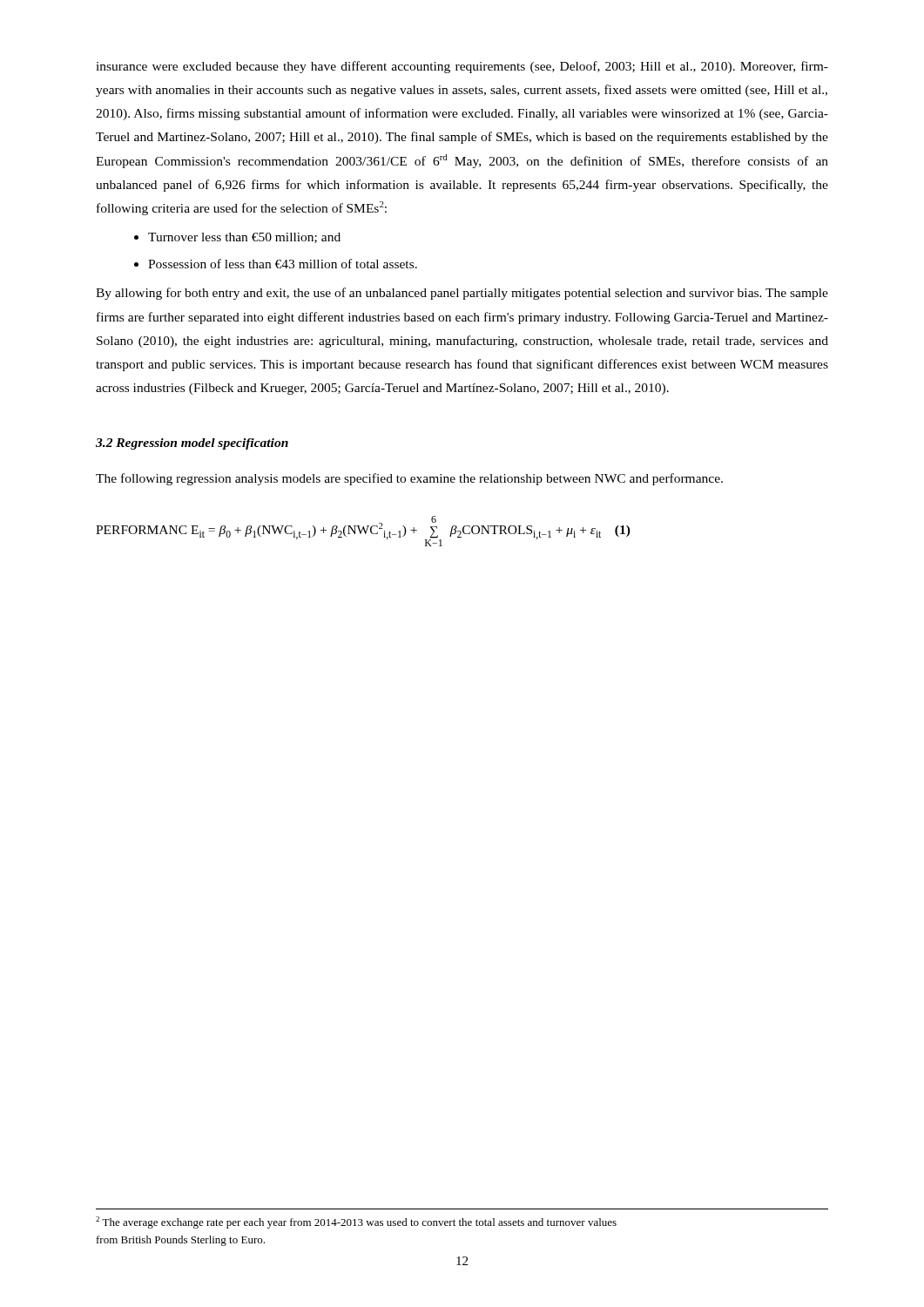
Task: Select the text block starting "By allowing for both entry and"
Action: 462,340
